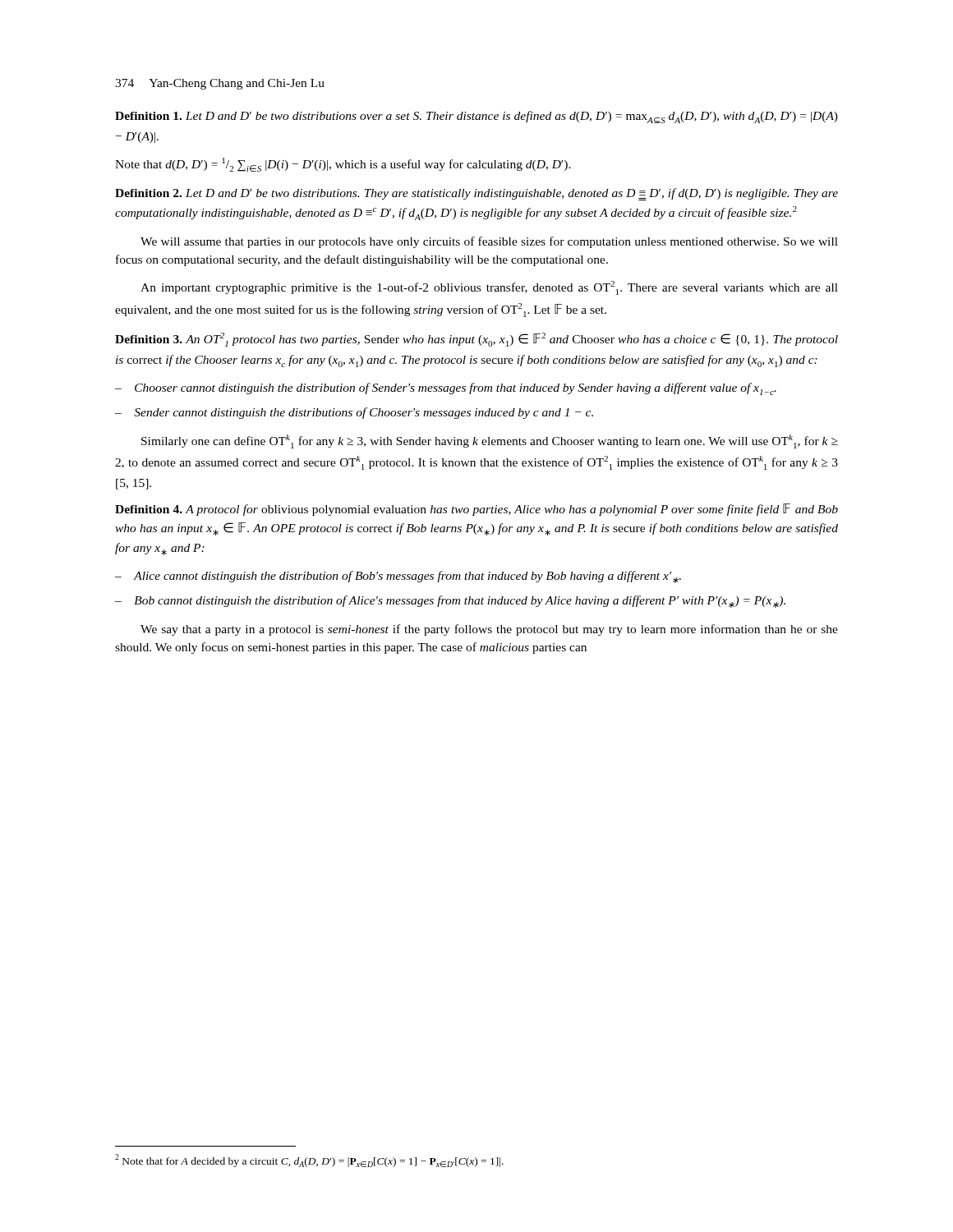
Task: Locate the text block with the text "Definition 2. Let D and D′"
Action: point(476,204)
